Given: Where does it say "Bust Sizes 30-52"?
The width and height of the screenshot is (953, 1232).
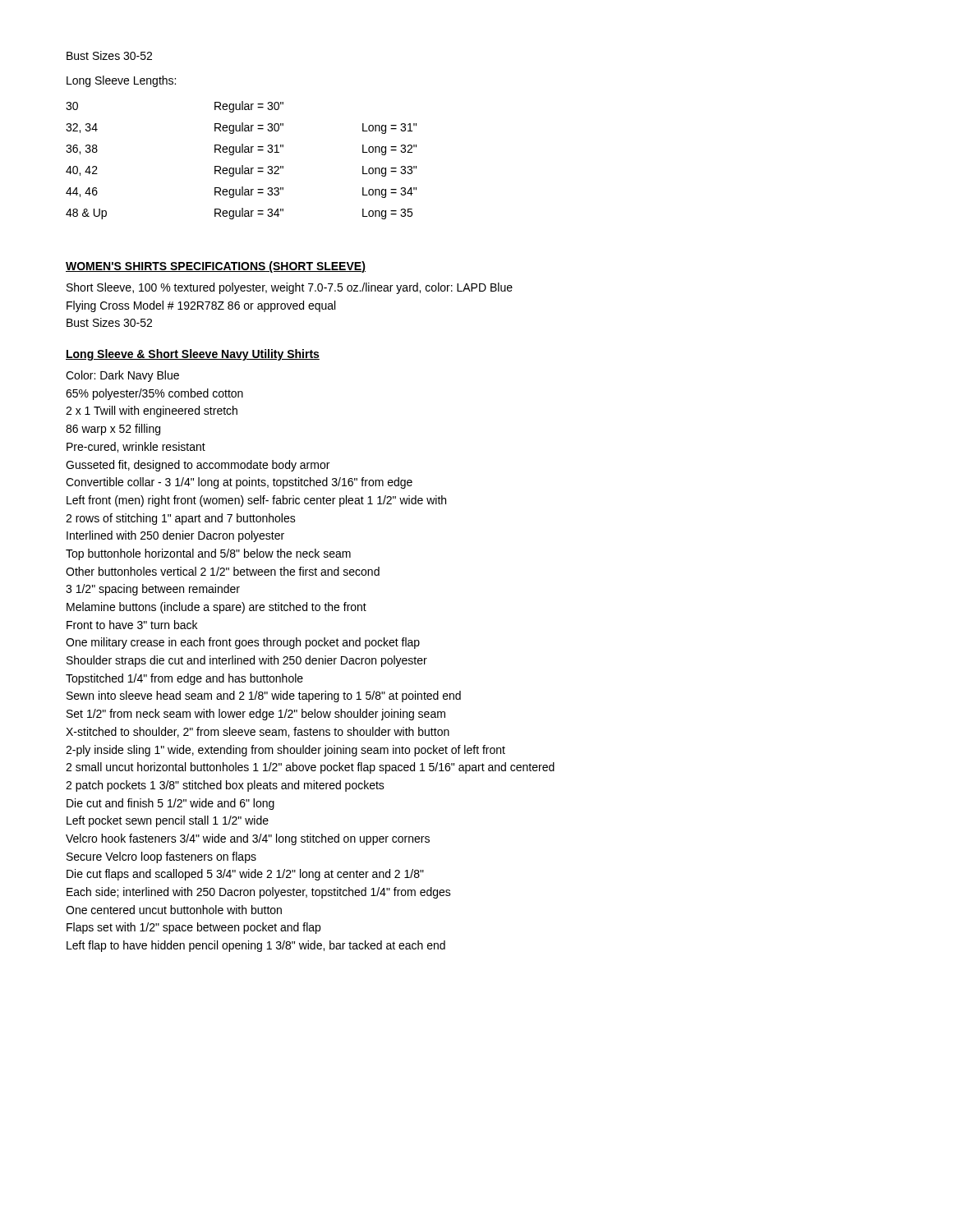Looking at the screenshot, I should (x=109, y=56).
